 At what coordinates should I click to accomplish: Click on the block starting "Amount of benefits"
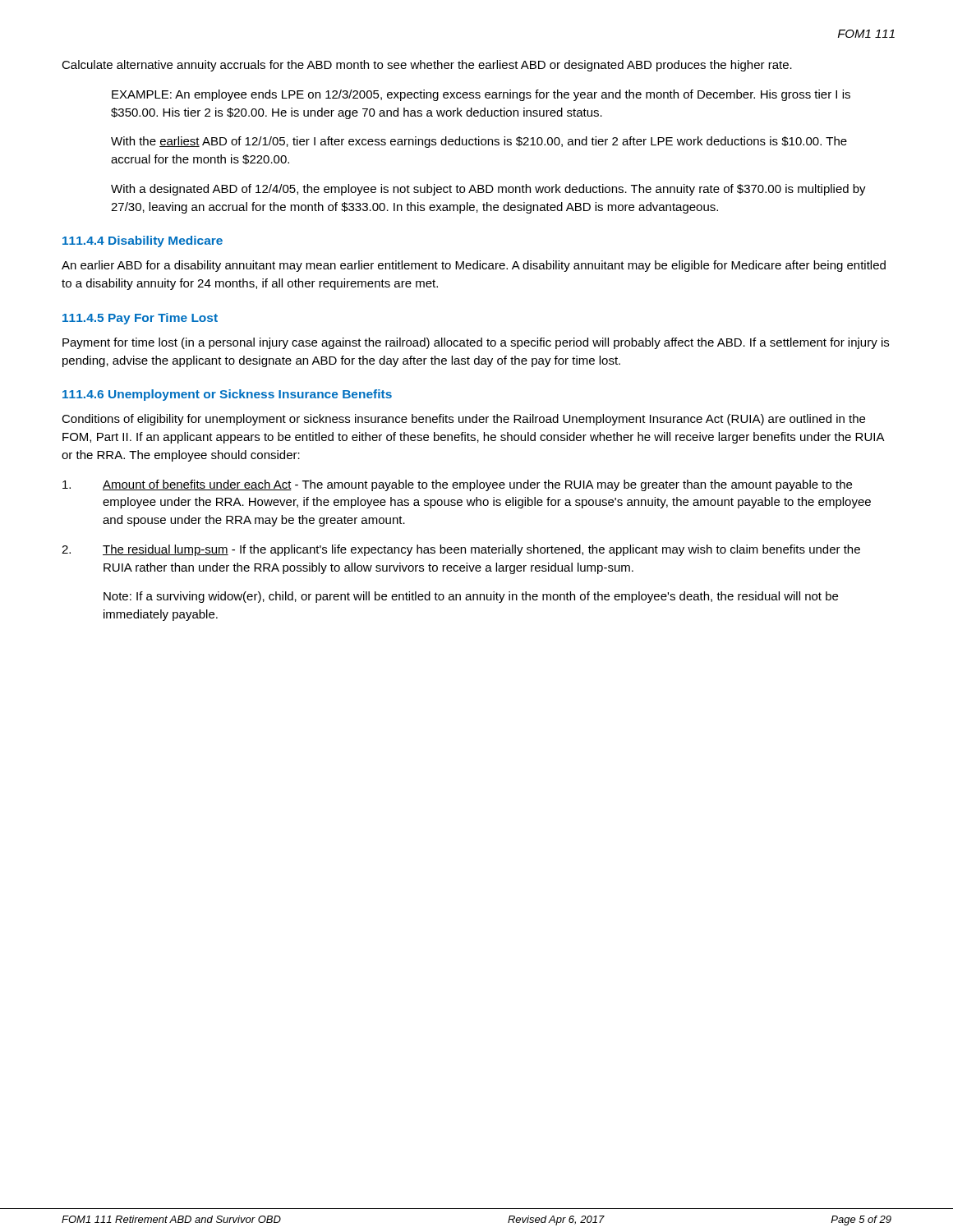pyautogui.click(x=476, y=502)
